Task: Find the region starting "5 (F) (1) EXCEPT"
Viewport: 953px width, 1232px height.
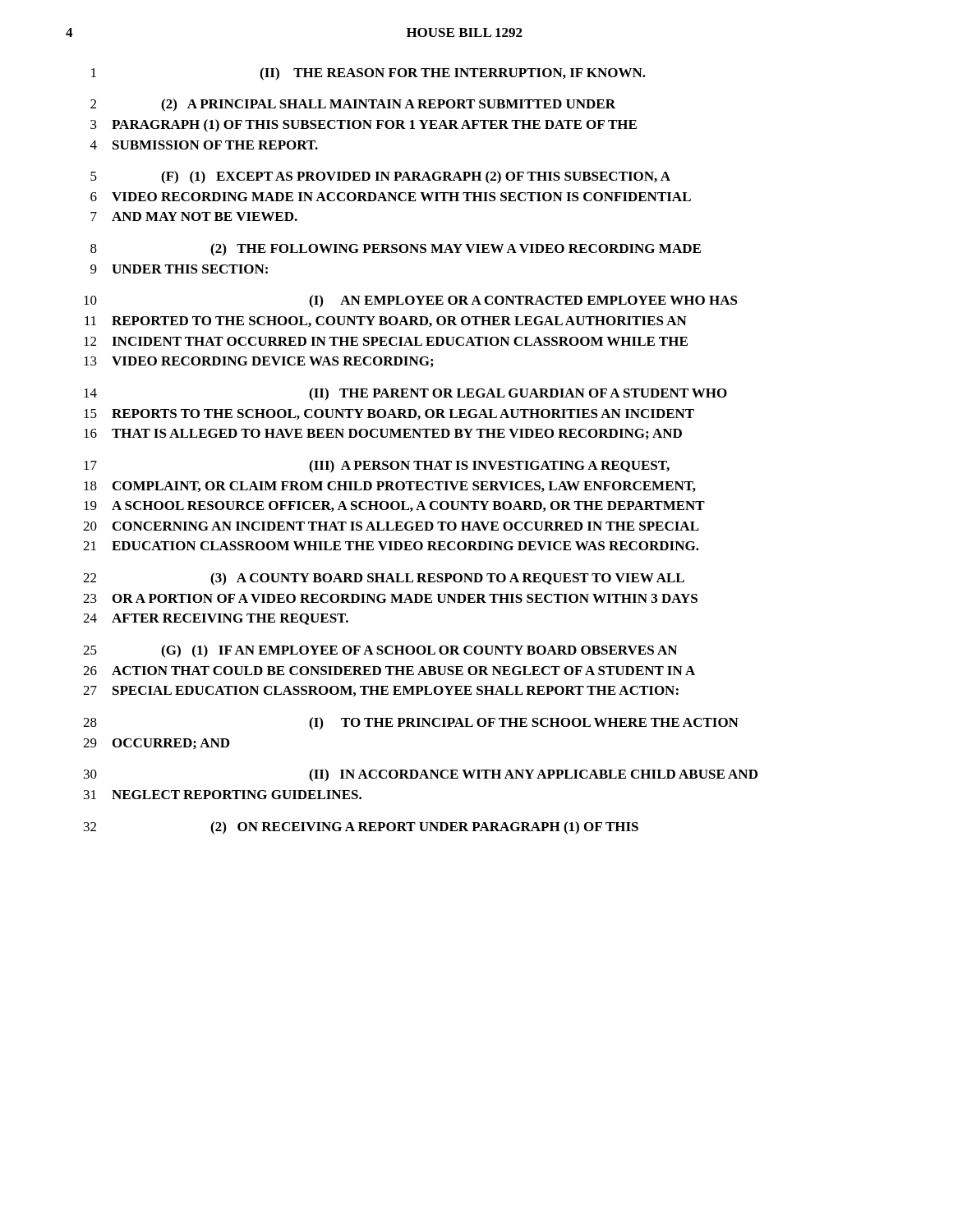Action: tap(476, 197)
